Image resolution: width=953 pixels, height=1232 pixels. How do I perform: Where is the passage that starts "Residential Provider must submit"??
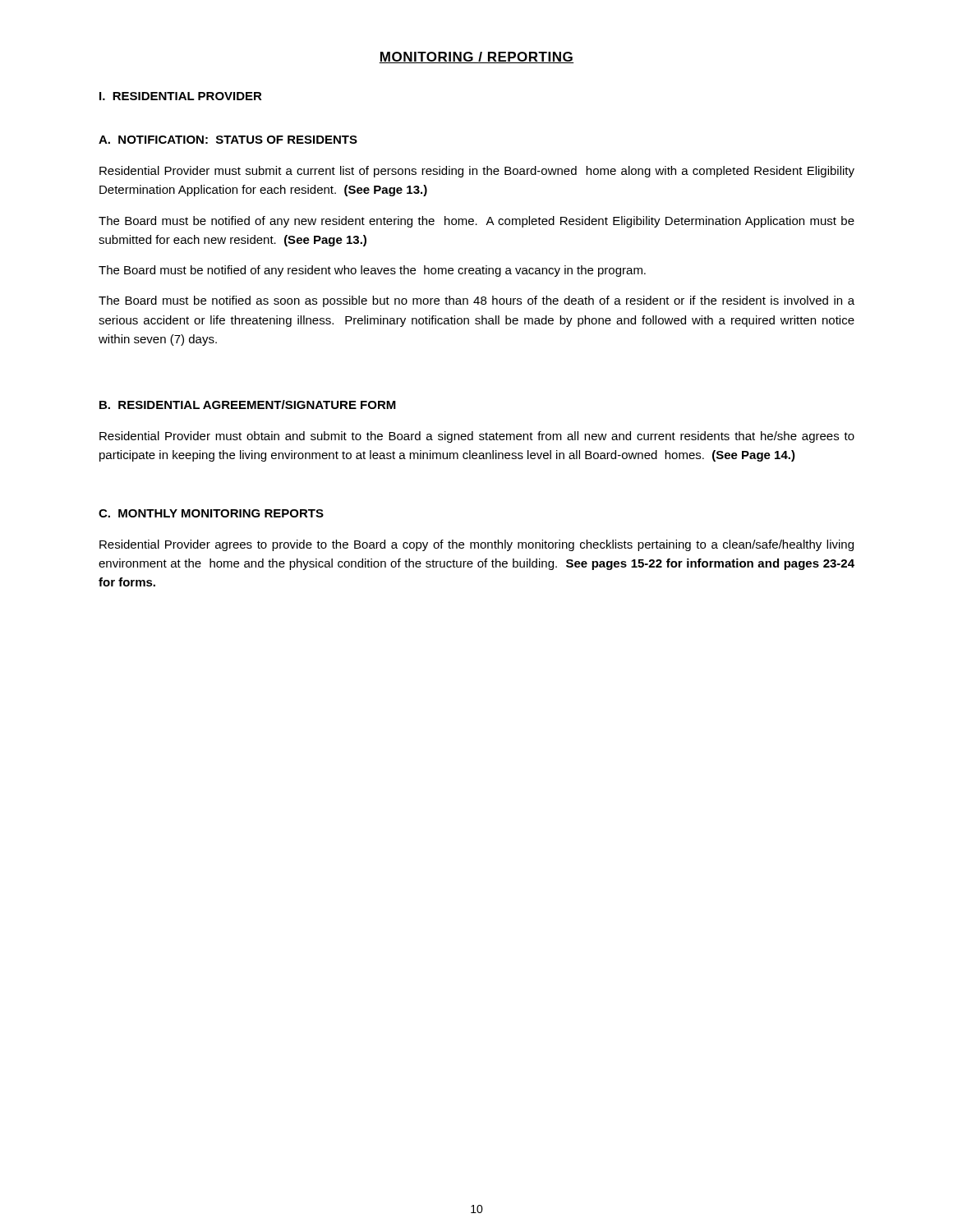[x=476, y=180]
